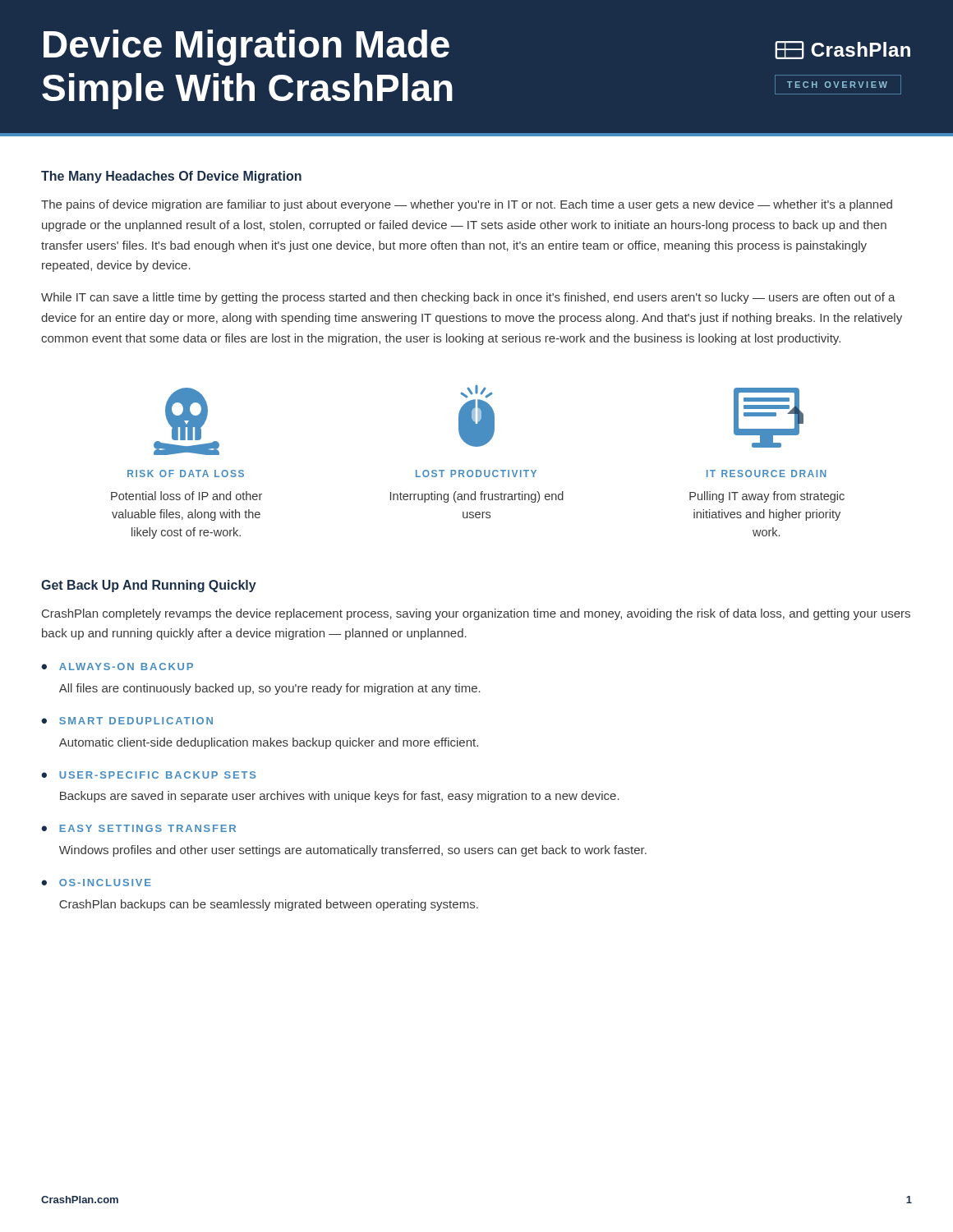
Task: Click the passage that begins "• USER-SPECIFIC BACKUP SETS Backups"
Action: pos(331,786)
